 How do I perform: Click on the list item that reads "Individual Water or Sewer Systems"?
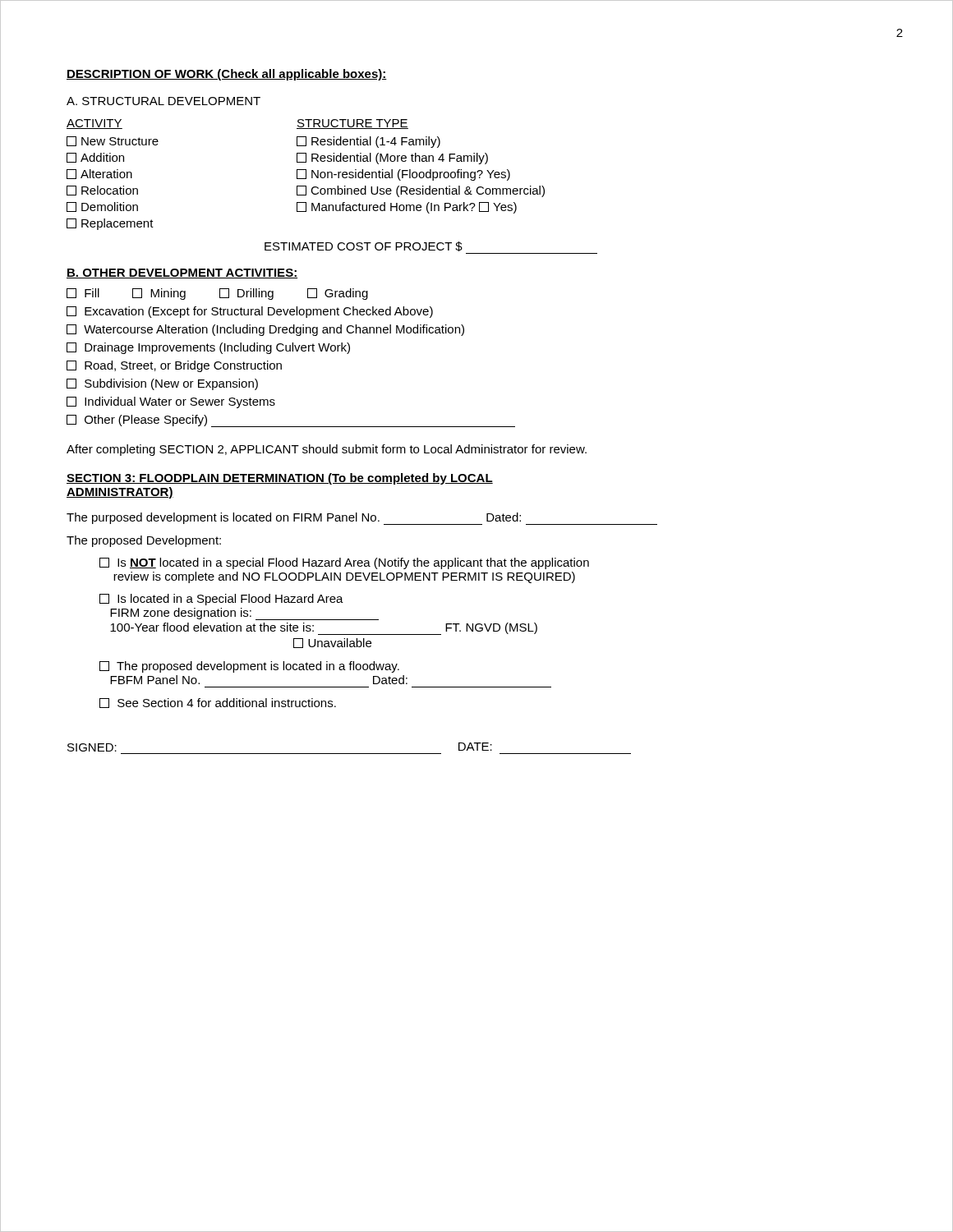[171, 401]
